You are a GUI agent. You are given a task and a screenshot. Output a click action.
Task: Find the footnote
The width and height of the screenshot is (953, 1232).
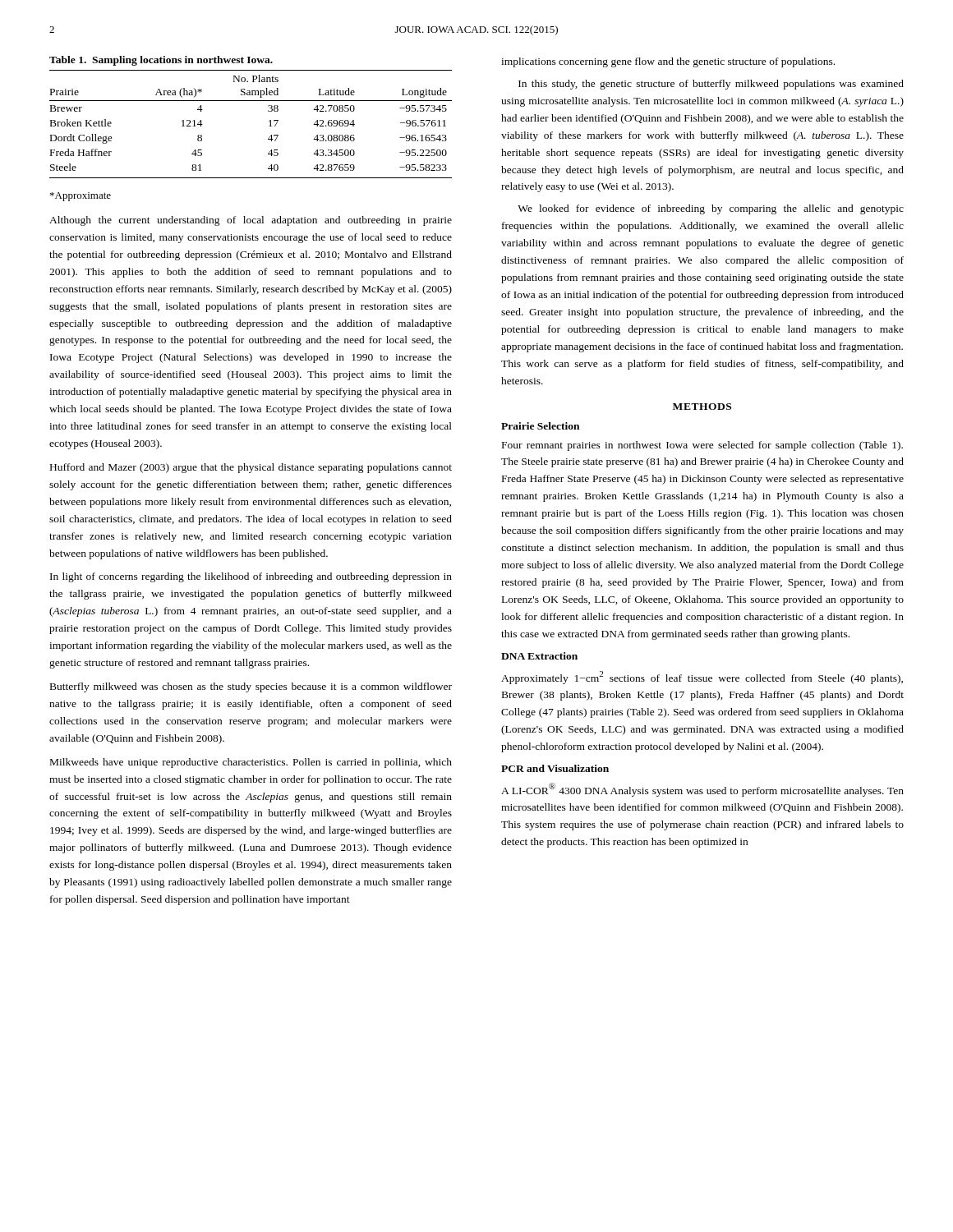click(80, 195)
